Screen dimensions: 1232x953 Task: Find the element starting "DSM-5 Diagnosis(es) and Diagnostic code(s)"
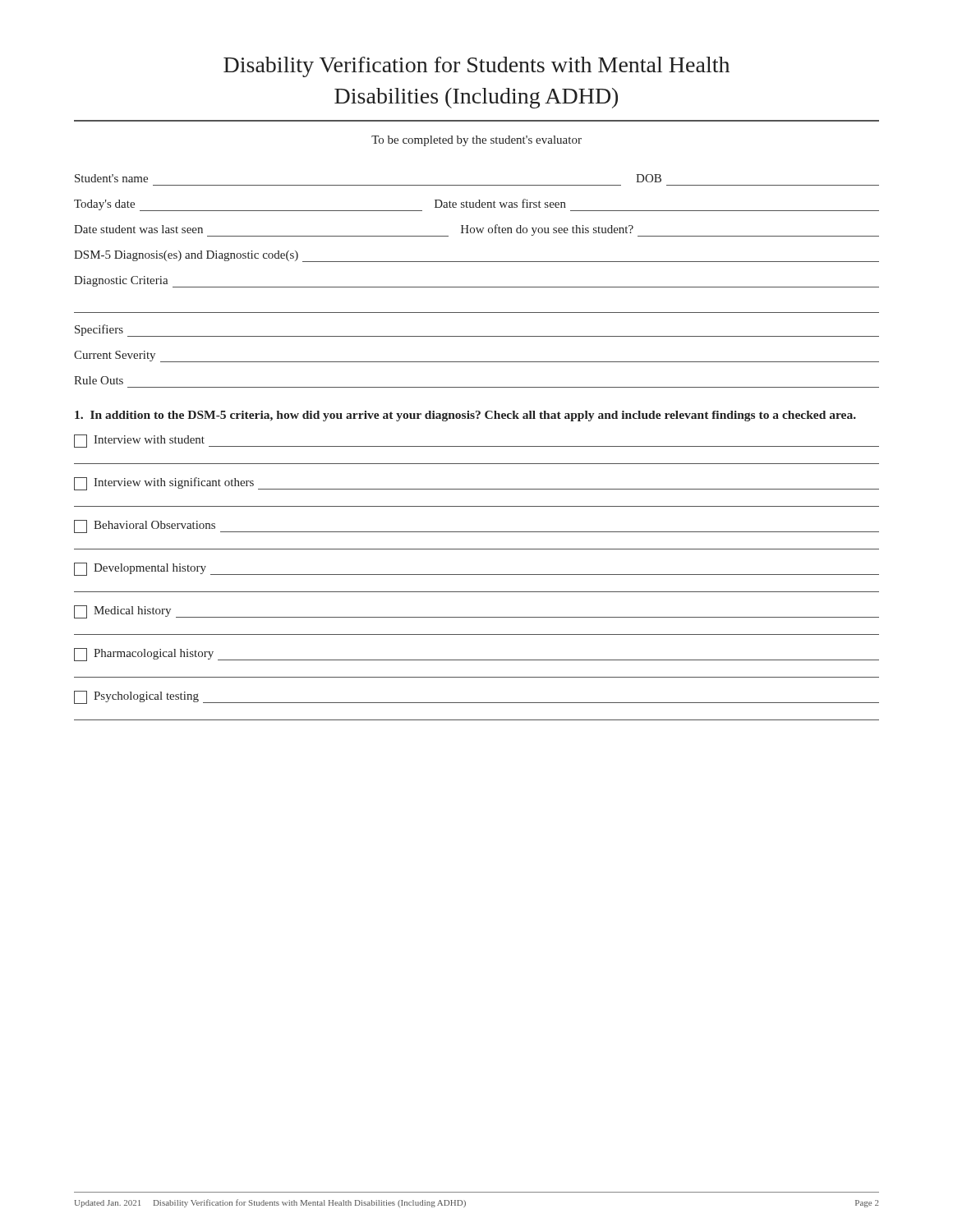476,254
